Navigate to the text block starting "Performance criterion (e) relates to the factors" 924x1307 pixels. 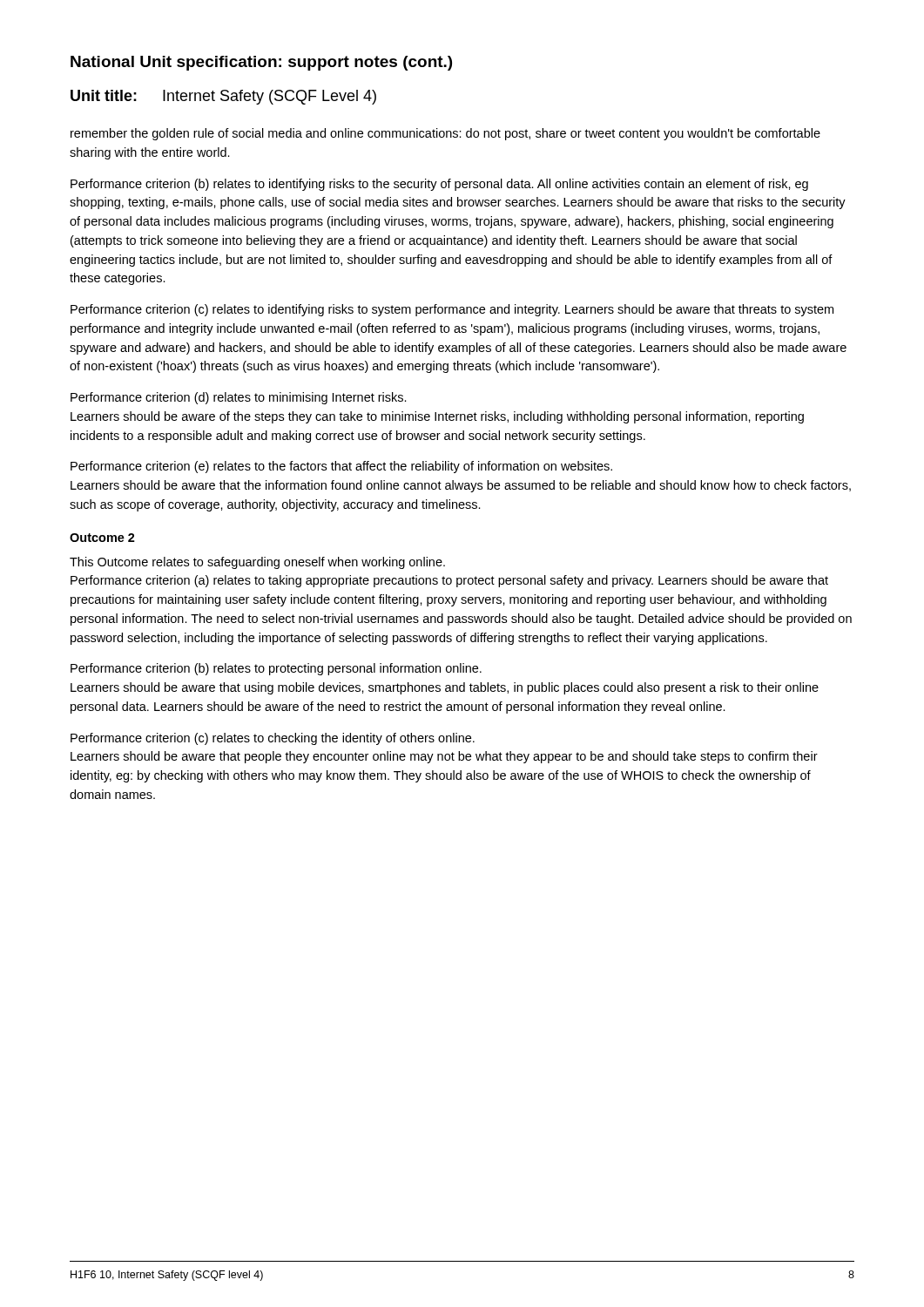[461, 485]
